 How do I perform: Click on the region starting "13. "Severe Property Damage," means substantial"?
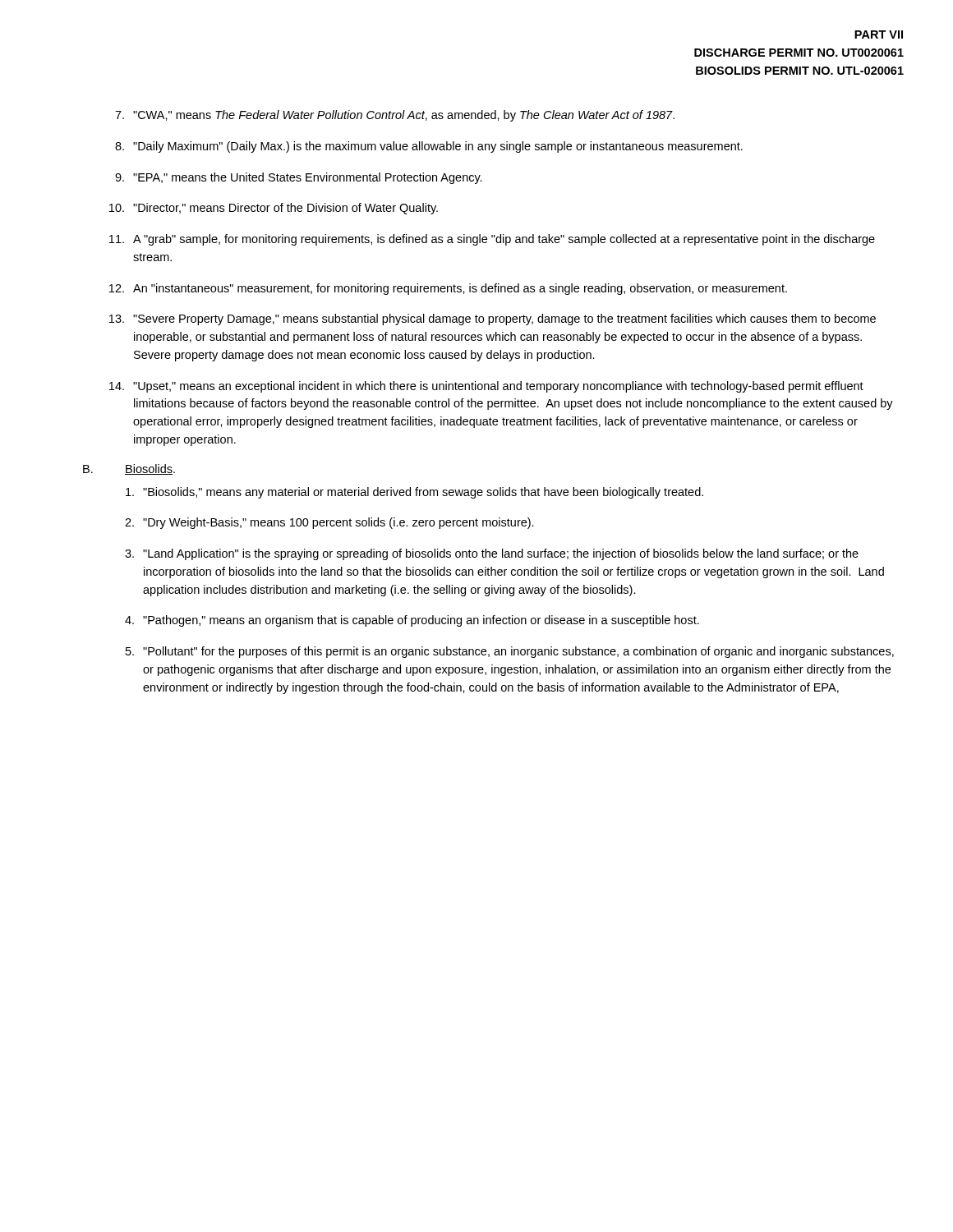[493, 338]
